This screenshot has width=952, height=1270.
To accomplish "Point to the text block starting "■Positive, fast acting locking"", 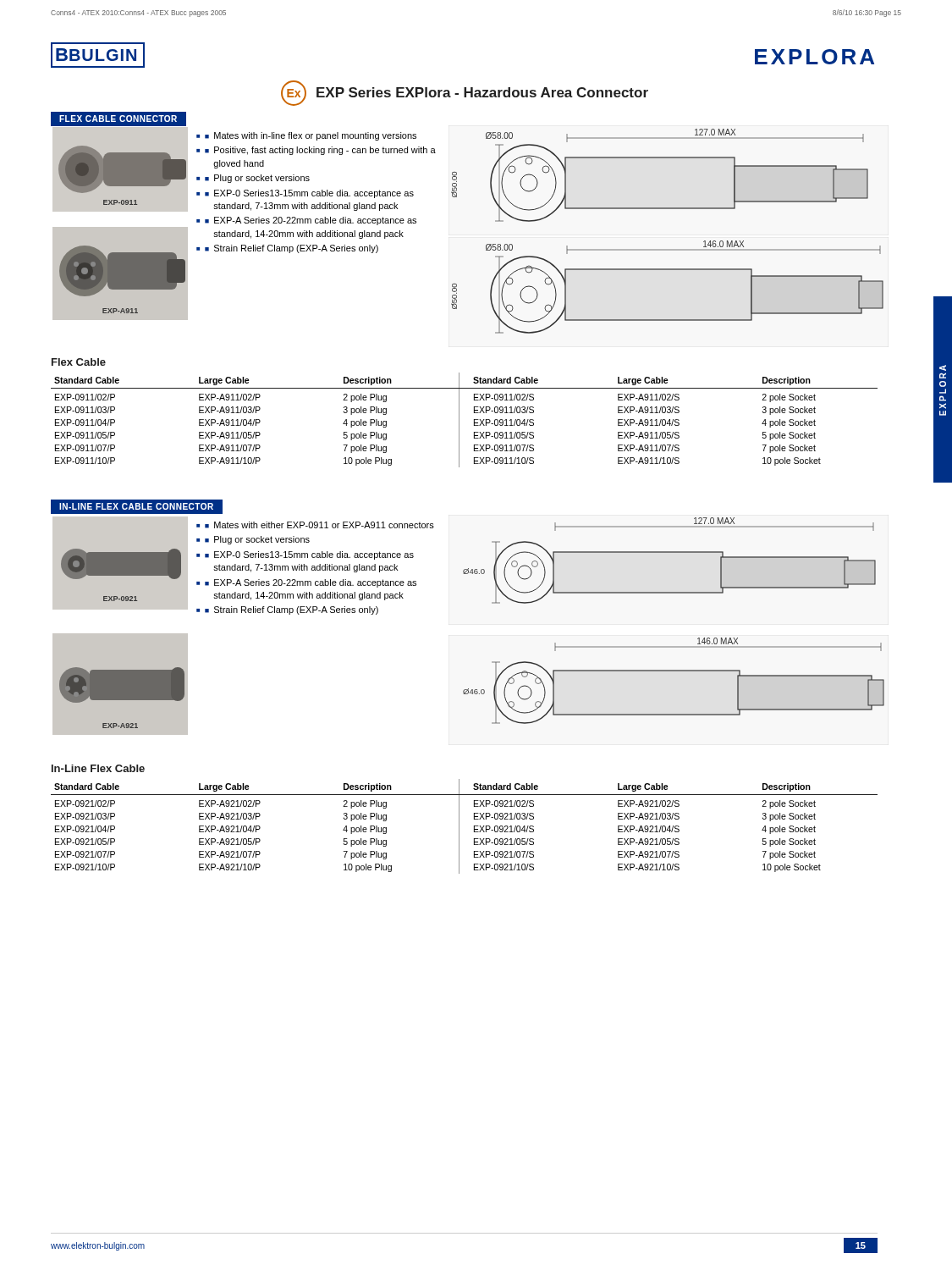I will point(323,157).
